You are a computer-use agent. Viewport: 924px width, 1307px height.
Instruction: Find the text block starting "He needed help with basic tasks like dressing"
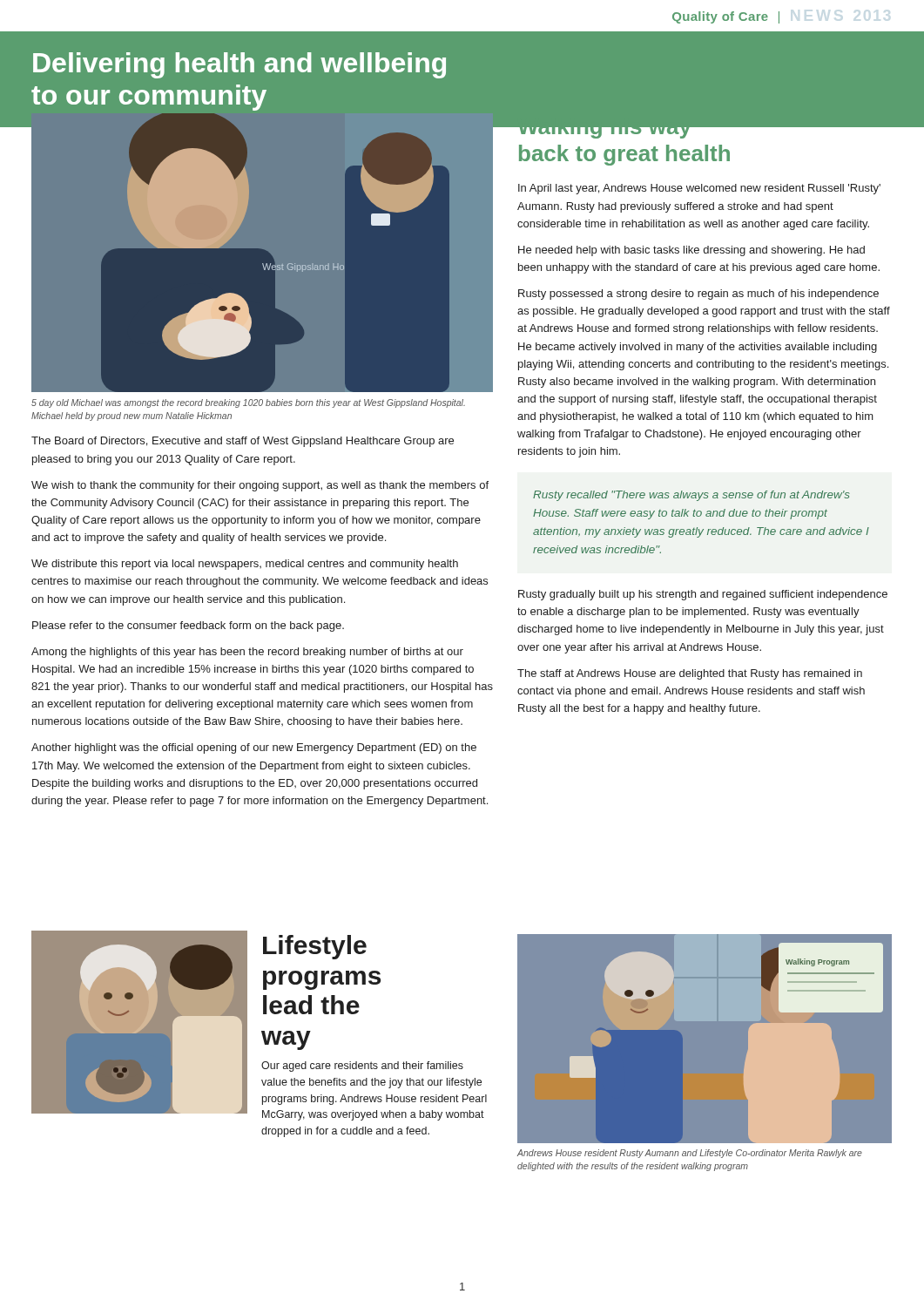(x=705, y=259)
